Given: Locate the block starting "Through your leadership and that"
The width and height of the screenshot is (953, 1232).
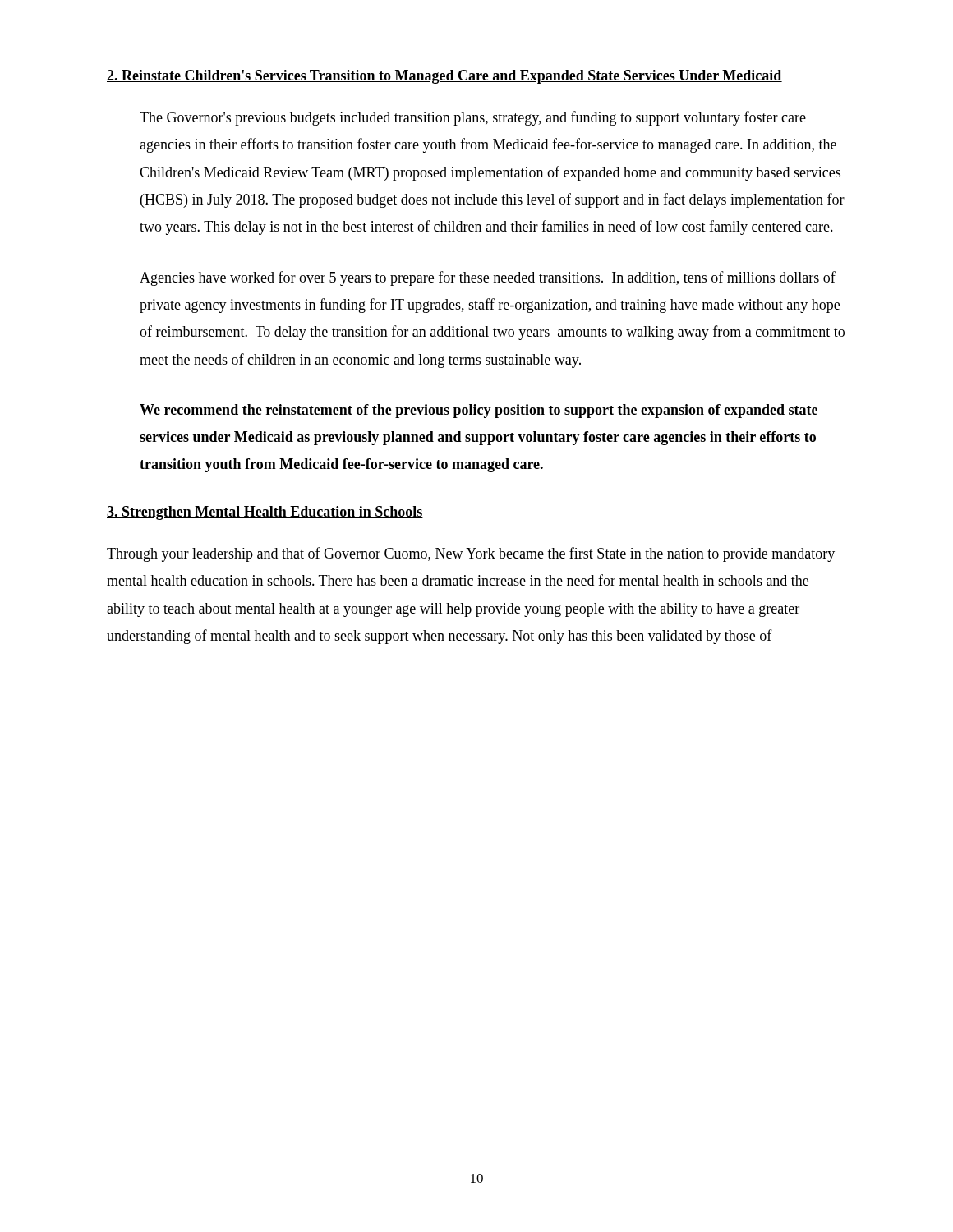Looking at the screenshot, I should pos(471,595).
